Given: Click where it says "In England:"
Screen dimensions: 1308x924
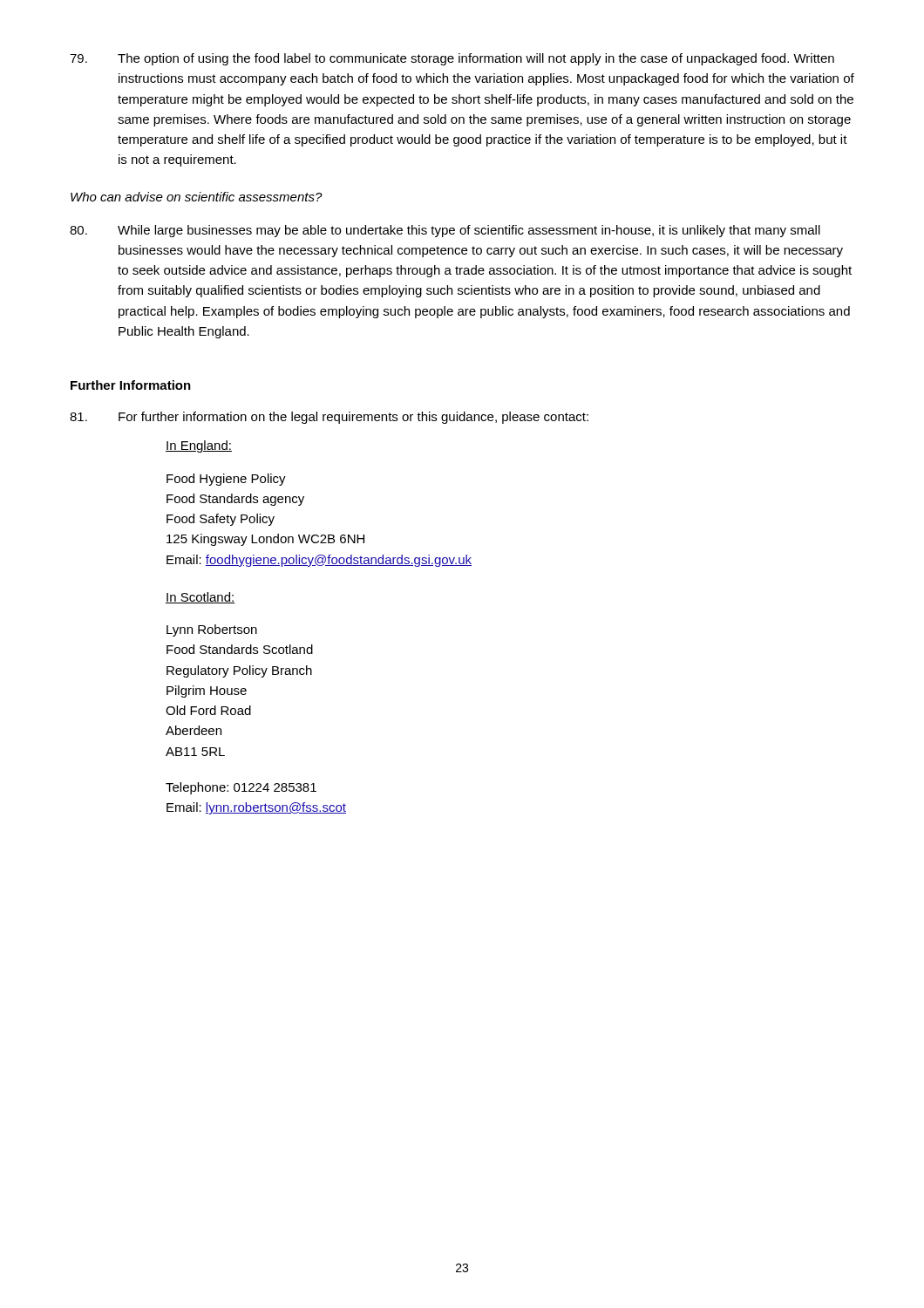Looking at the screenshot, I should [x=199, y=445].
